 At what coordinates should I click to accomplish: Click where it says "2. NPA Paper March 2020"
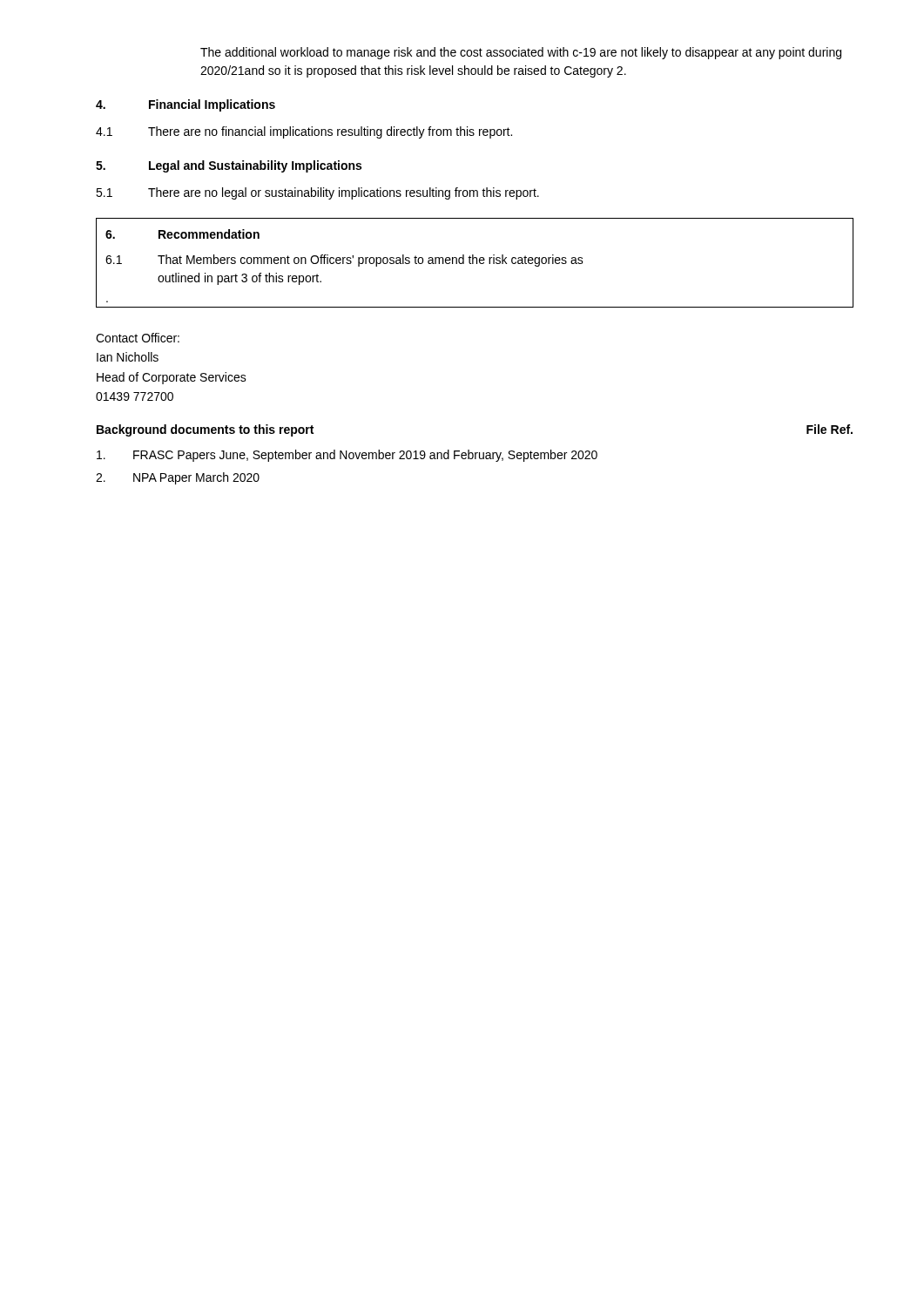[178, 478]
